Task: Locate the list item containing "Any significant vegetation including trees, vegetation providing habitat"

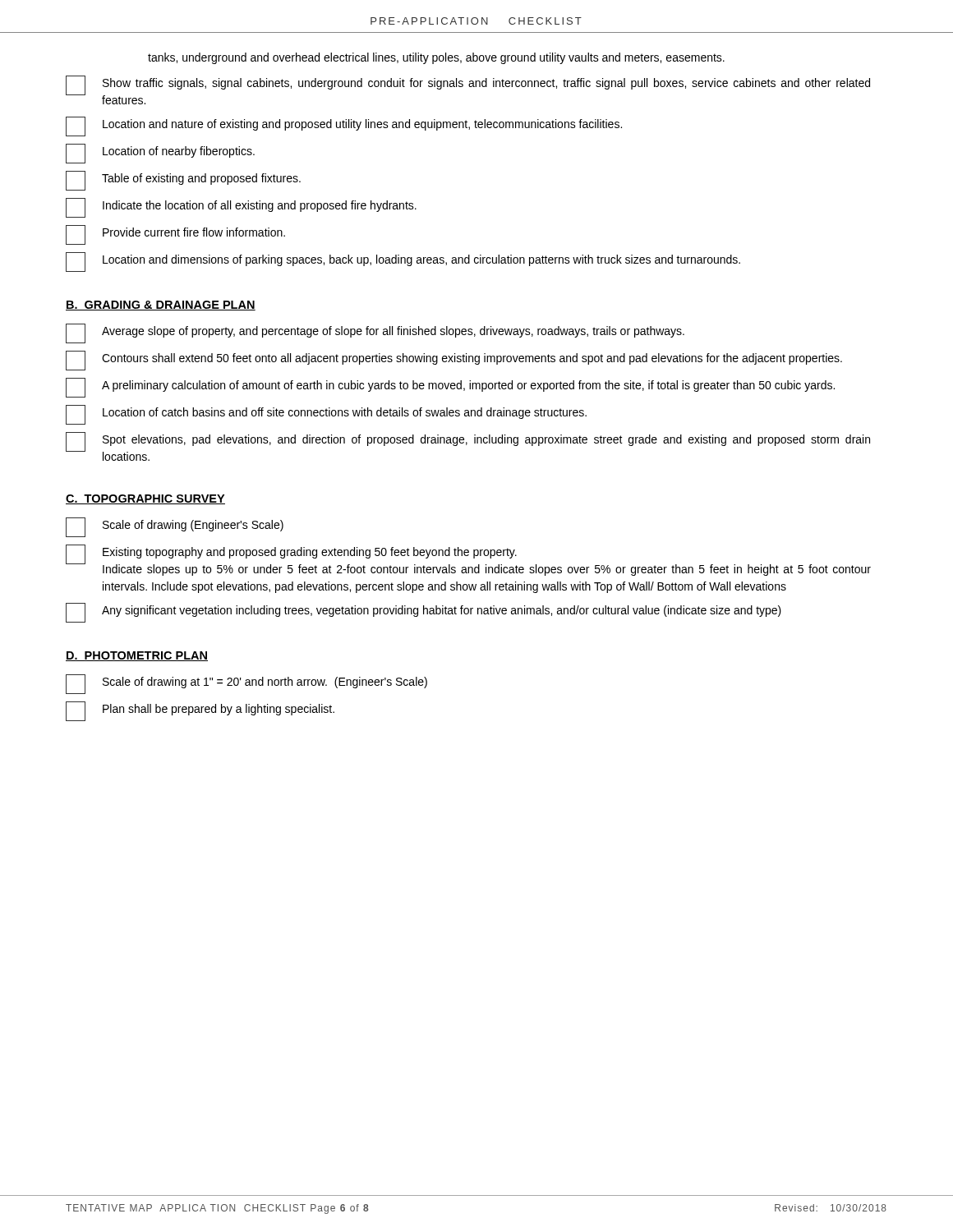Action: [x=468, y=612]
